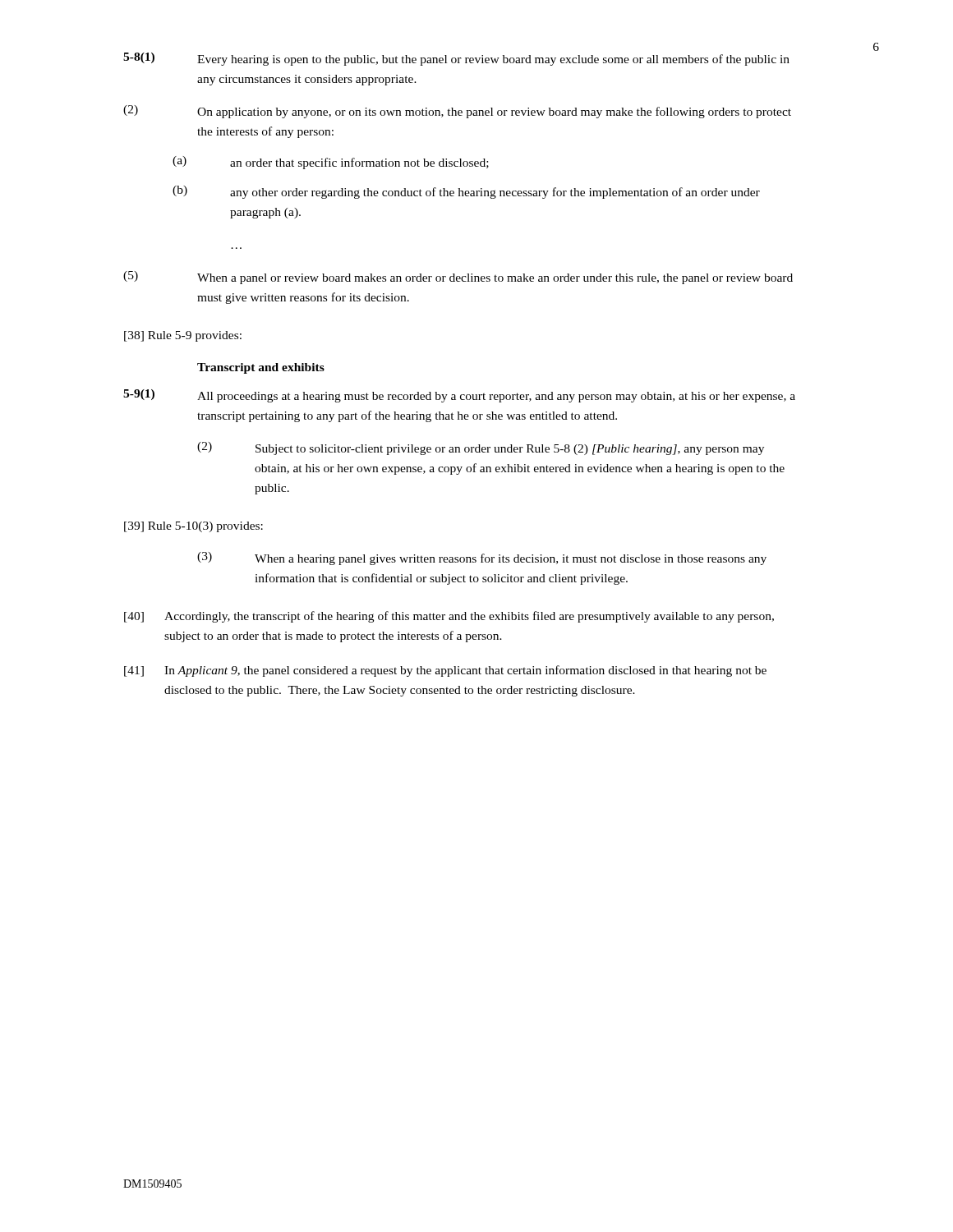This screenshot has width=953, height=1232.
Task: Select the text block starting "(5) When a panel or review board"
Action: coord(460,288)
